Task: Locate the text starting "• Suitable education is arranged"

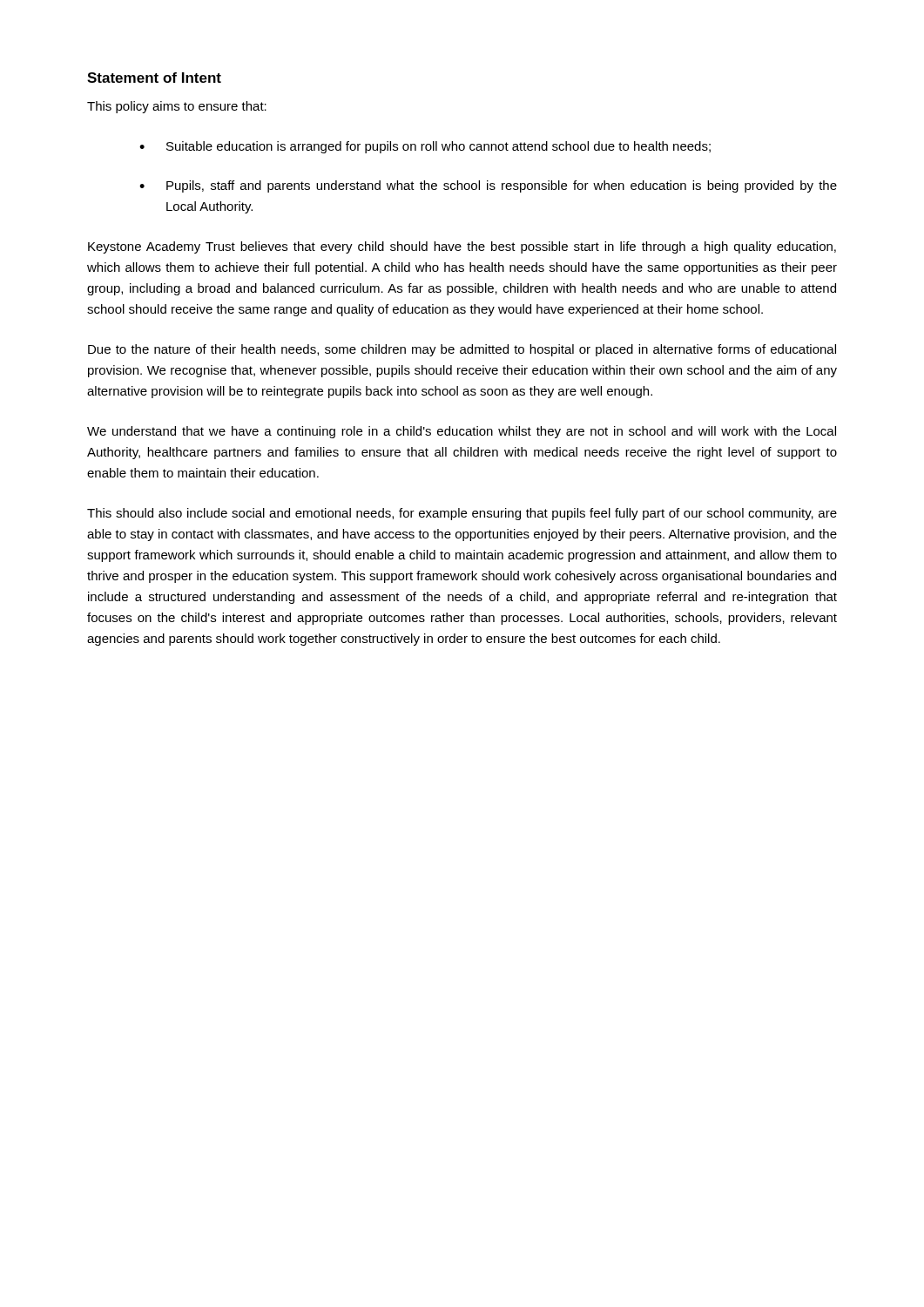Action: pyautogui.click(x=488, y=148)
